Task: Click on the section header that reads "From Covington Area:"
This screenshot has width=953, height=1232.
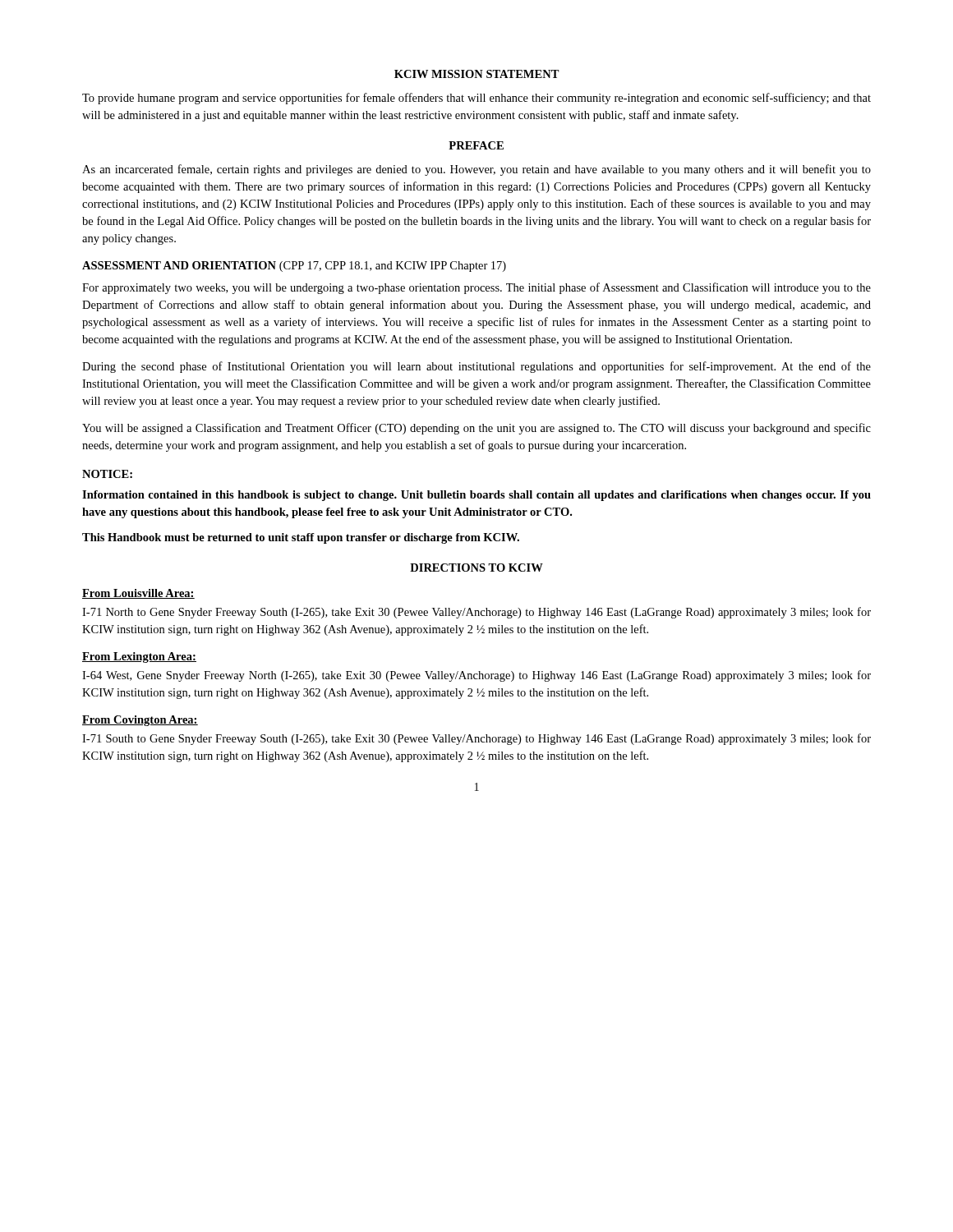Action: click(140, 720)
